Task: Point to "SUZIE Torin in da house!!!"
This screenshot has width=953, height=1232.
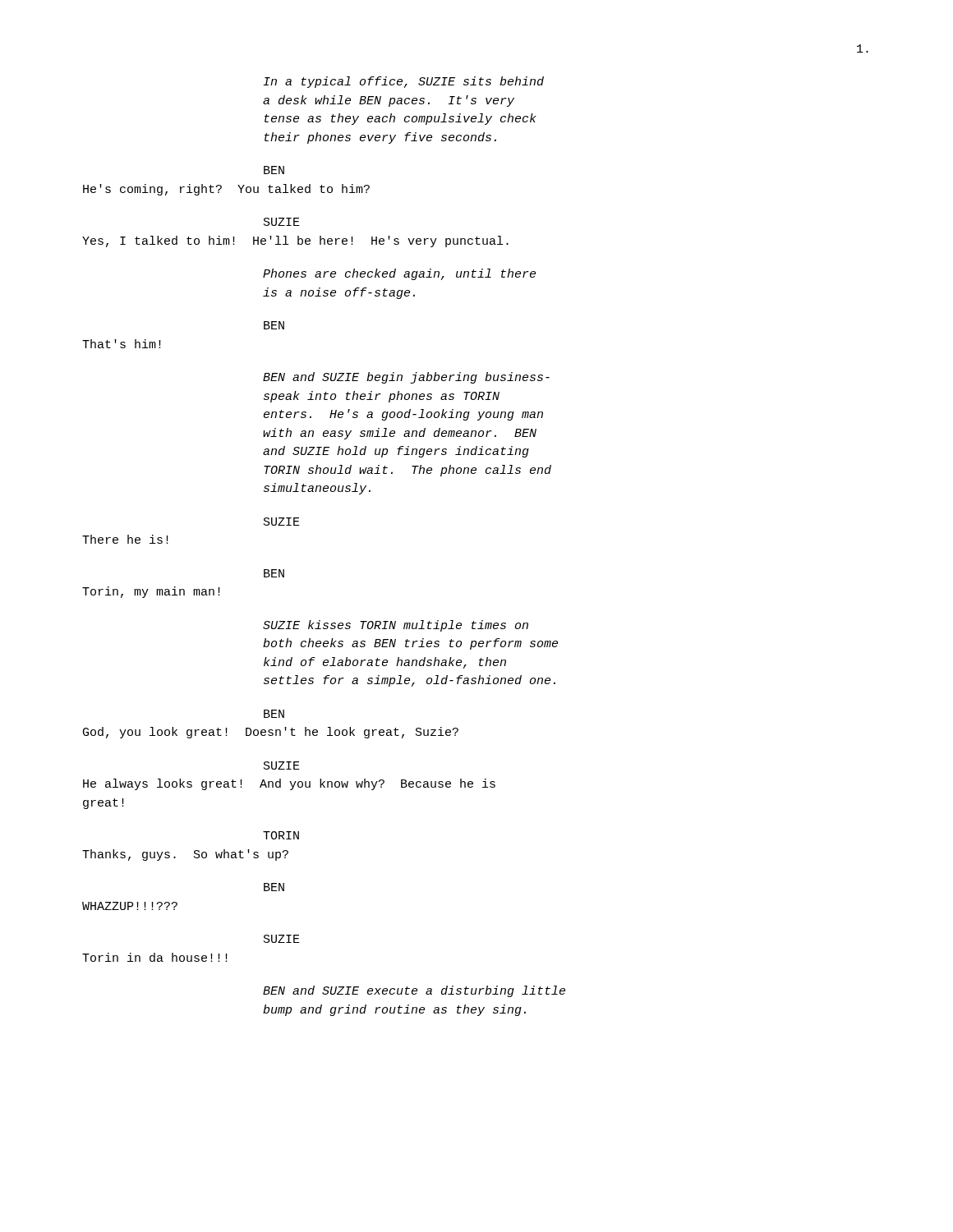Action: tap(282, 939)
